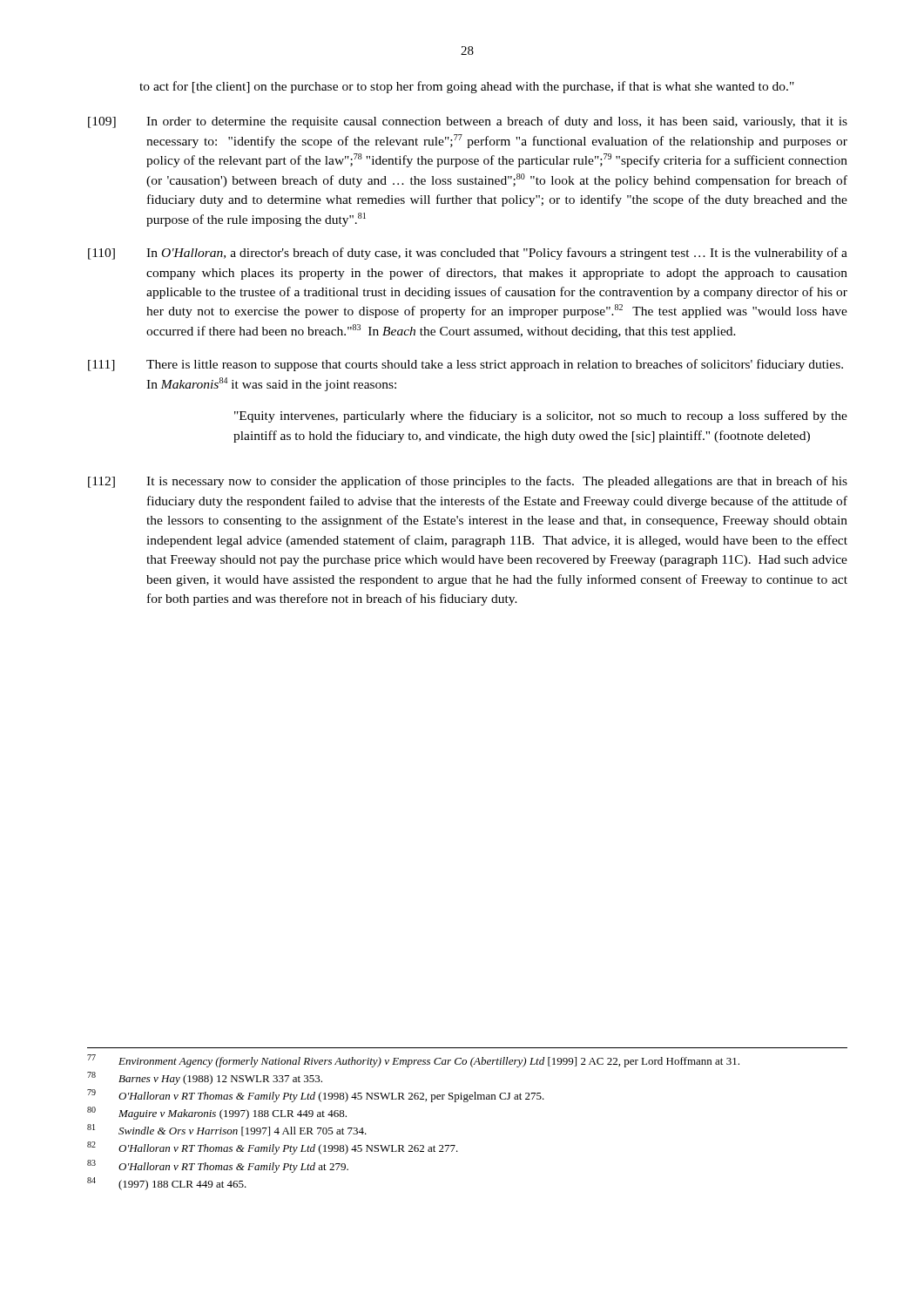Click the passage that begins "83 O'Halloran v RT Thomas & Family Pty"
This screenshot has width=924, height=1307.
[218, 1166]
